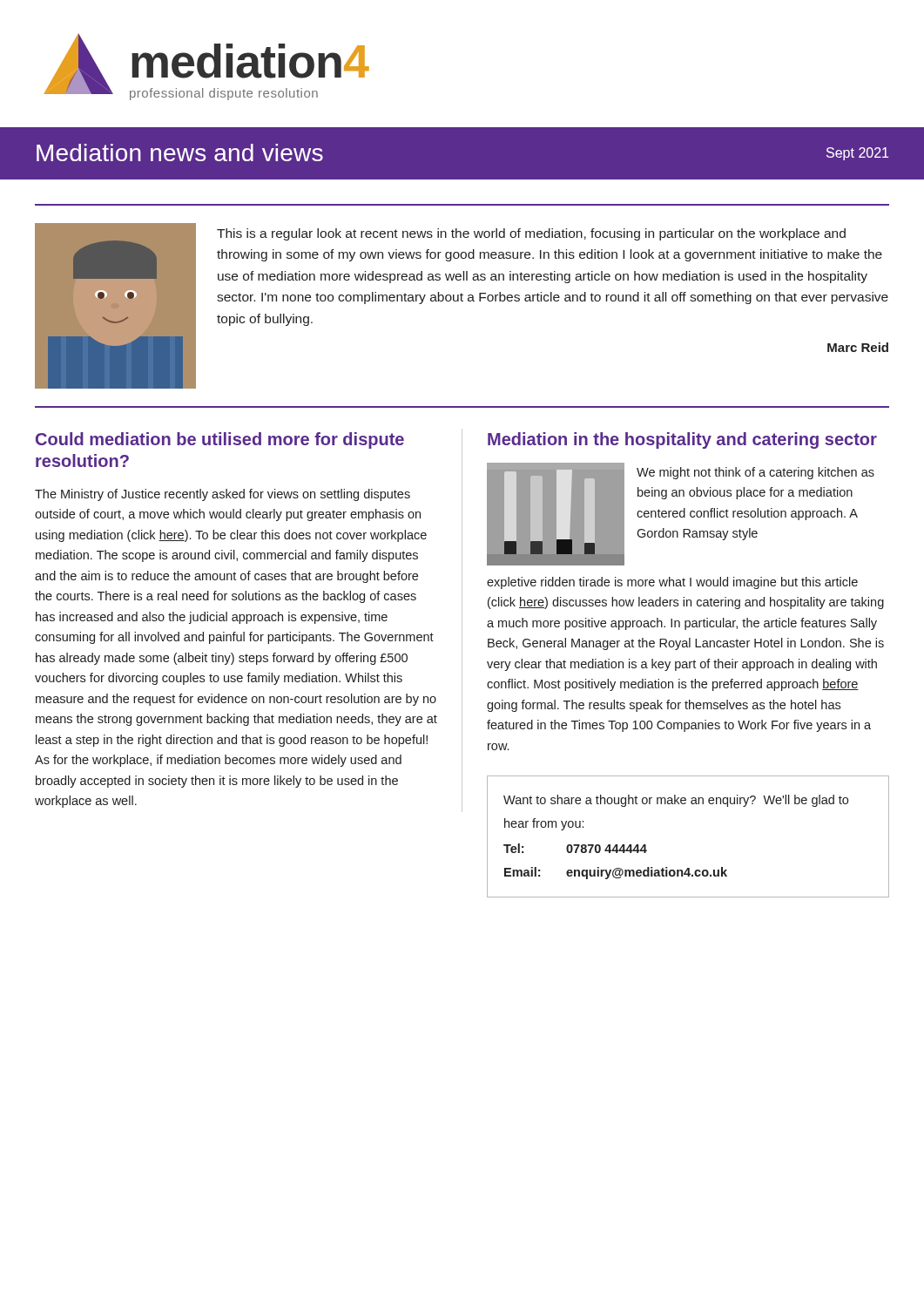Locate the text starting "Want to share"

[x=676, y=801]
